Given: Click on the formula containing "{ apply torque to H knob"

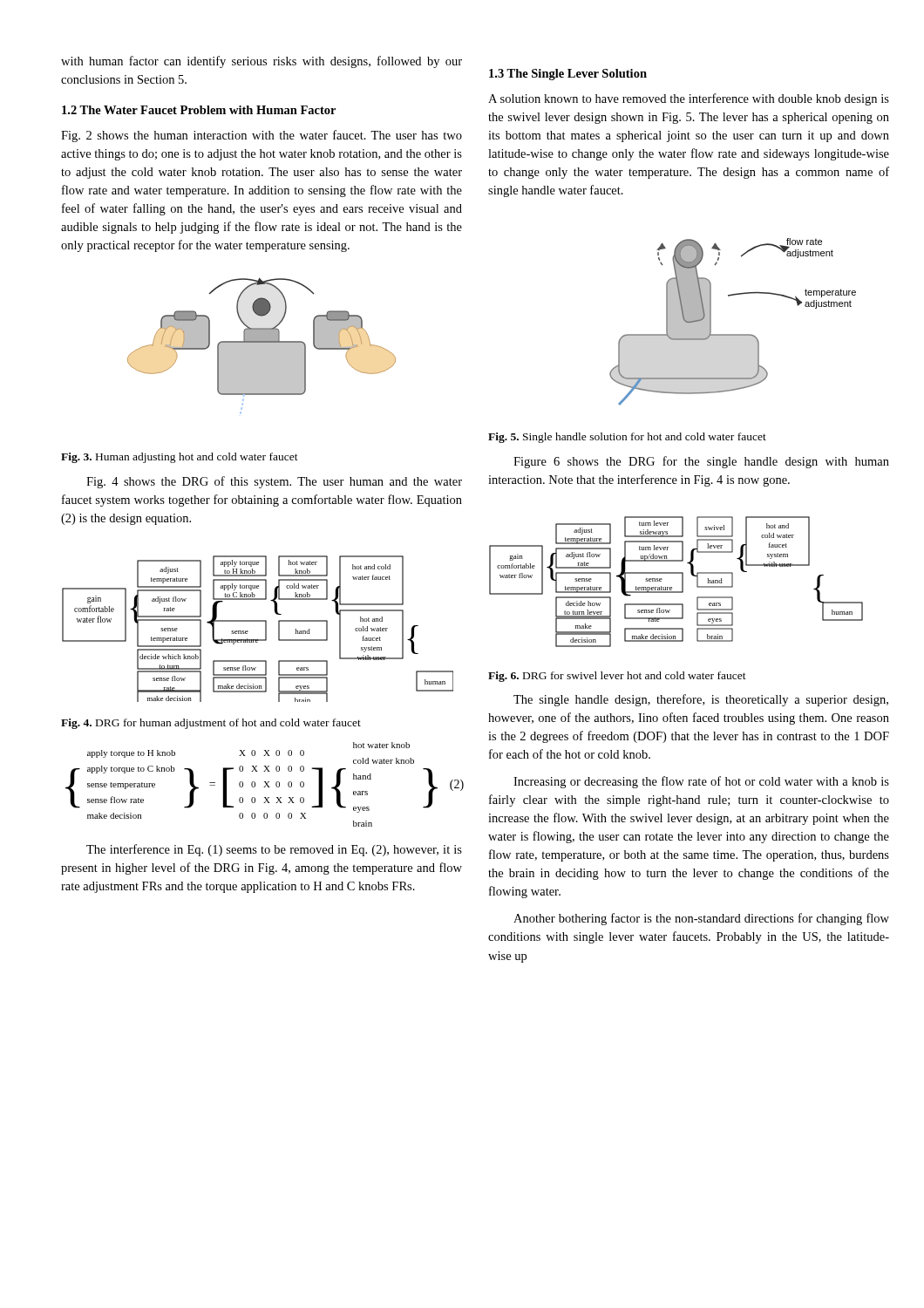Looking at the screenshot, I should click(x=261, y=785).
